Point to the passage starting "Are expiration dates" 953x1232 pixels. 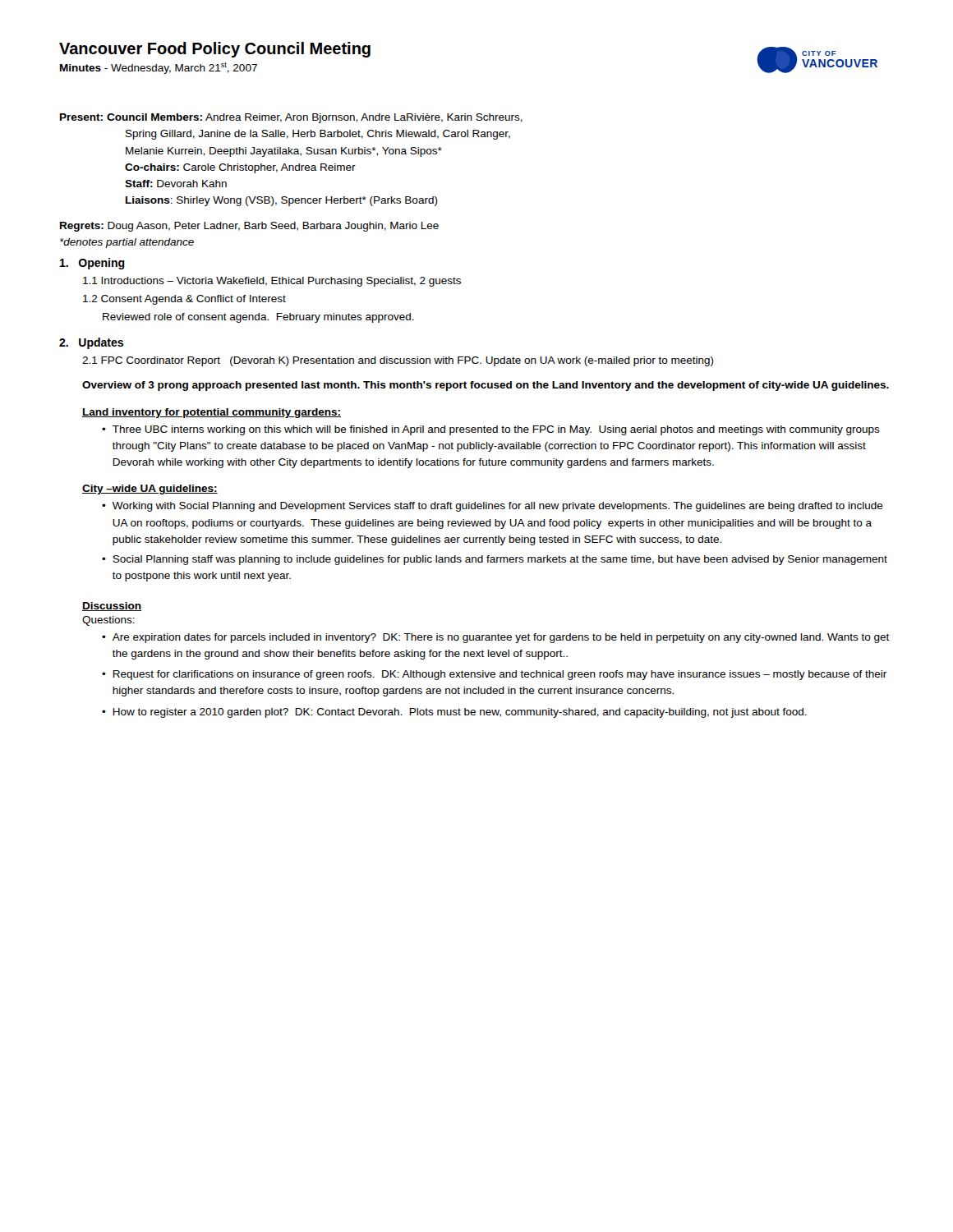click(503, 645)
